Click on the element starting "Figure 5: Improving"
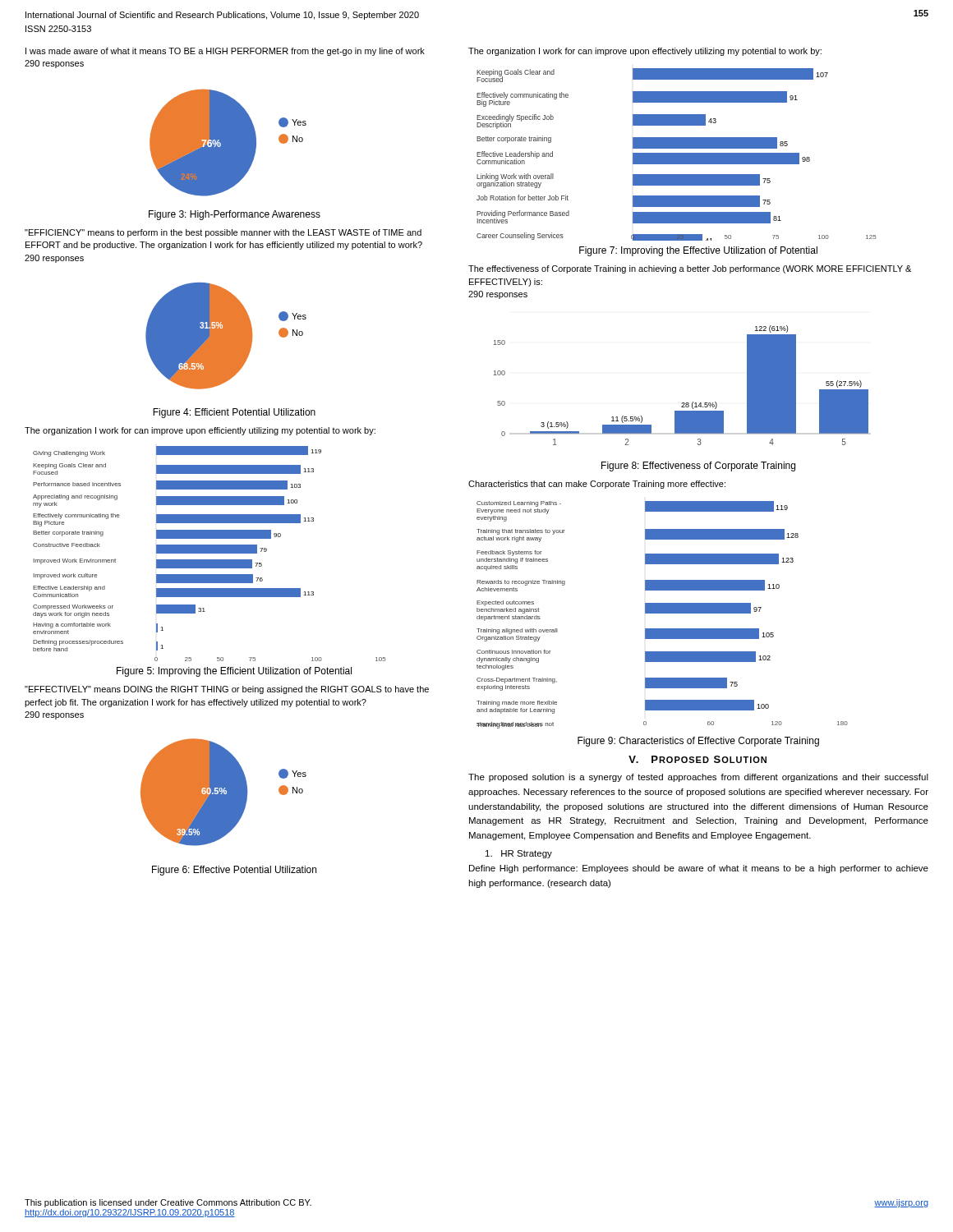Screen dimensions: 1232x953 [x=234, y=671]
